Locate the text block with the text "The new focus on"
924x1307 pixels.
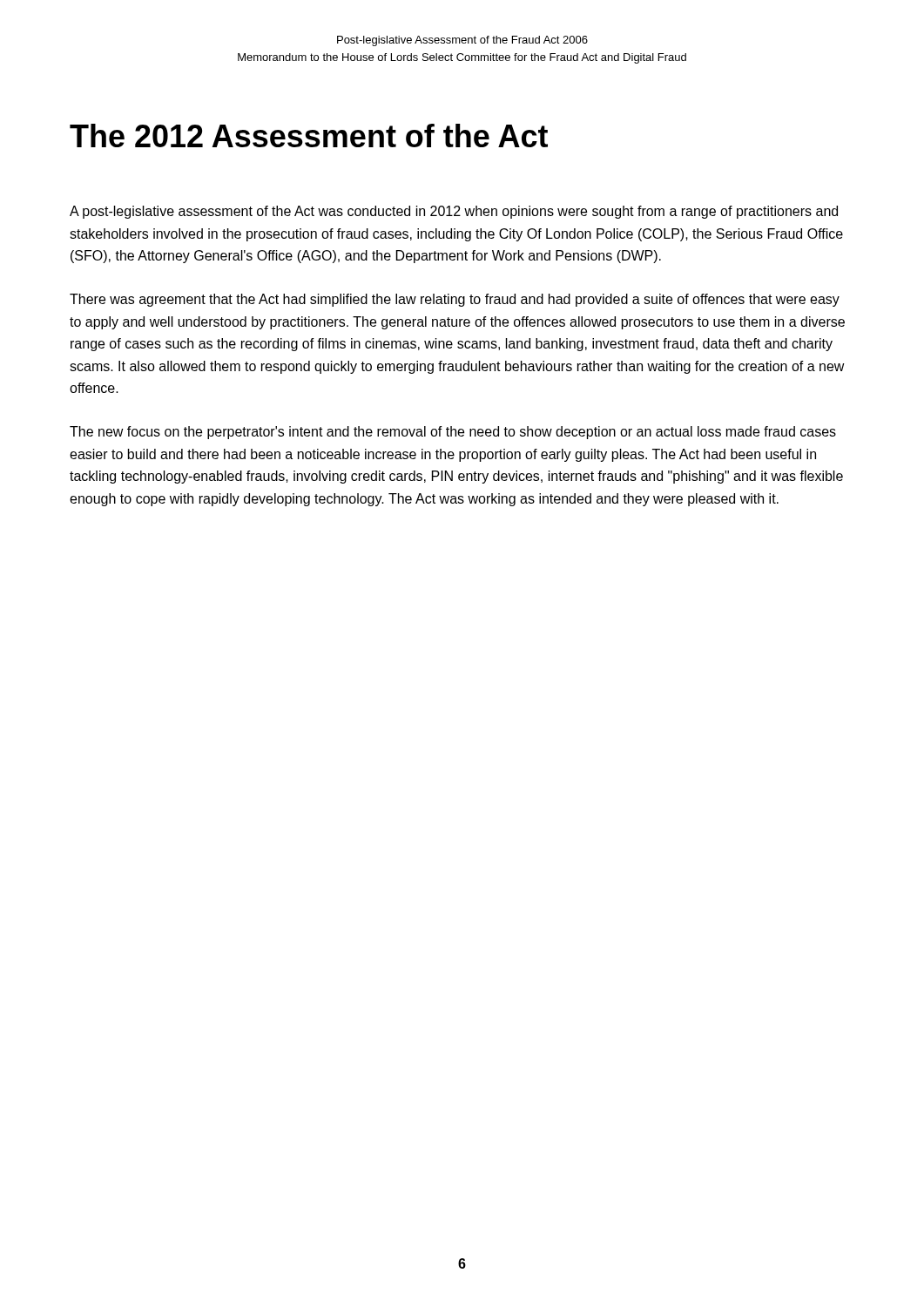click(x=456, y=465)
